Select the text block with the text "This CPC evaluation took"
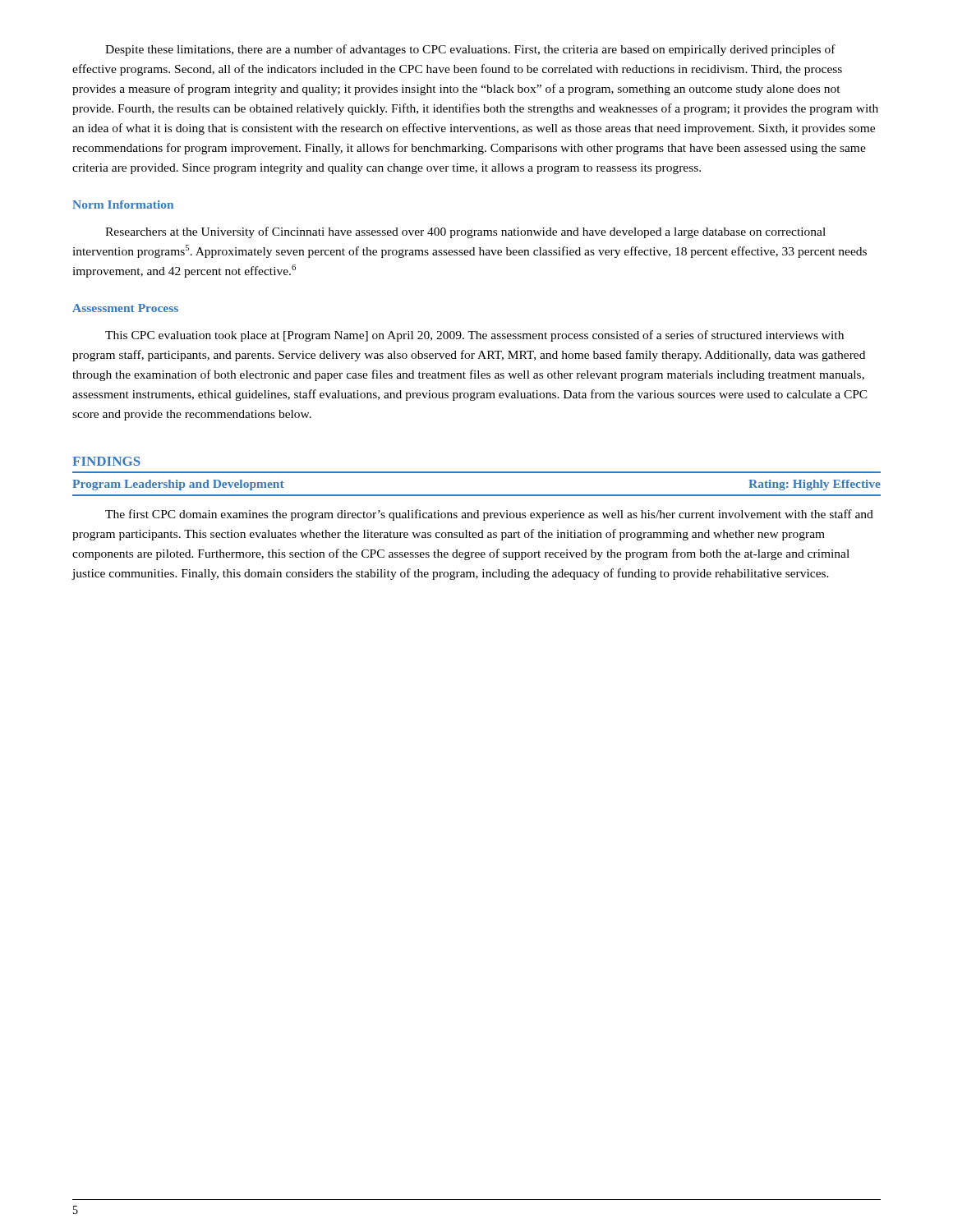The height and width of the screenshot is (1232, 953). coord(476,375)
